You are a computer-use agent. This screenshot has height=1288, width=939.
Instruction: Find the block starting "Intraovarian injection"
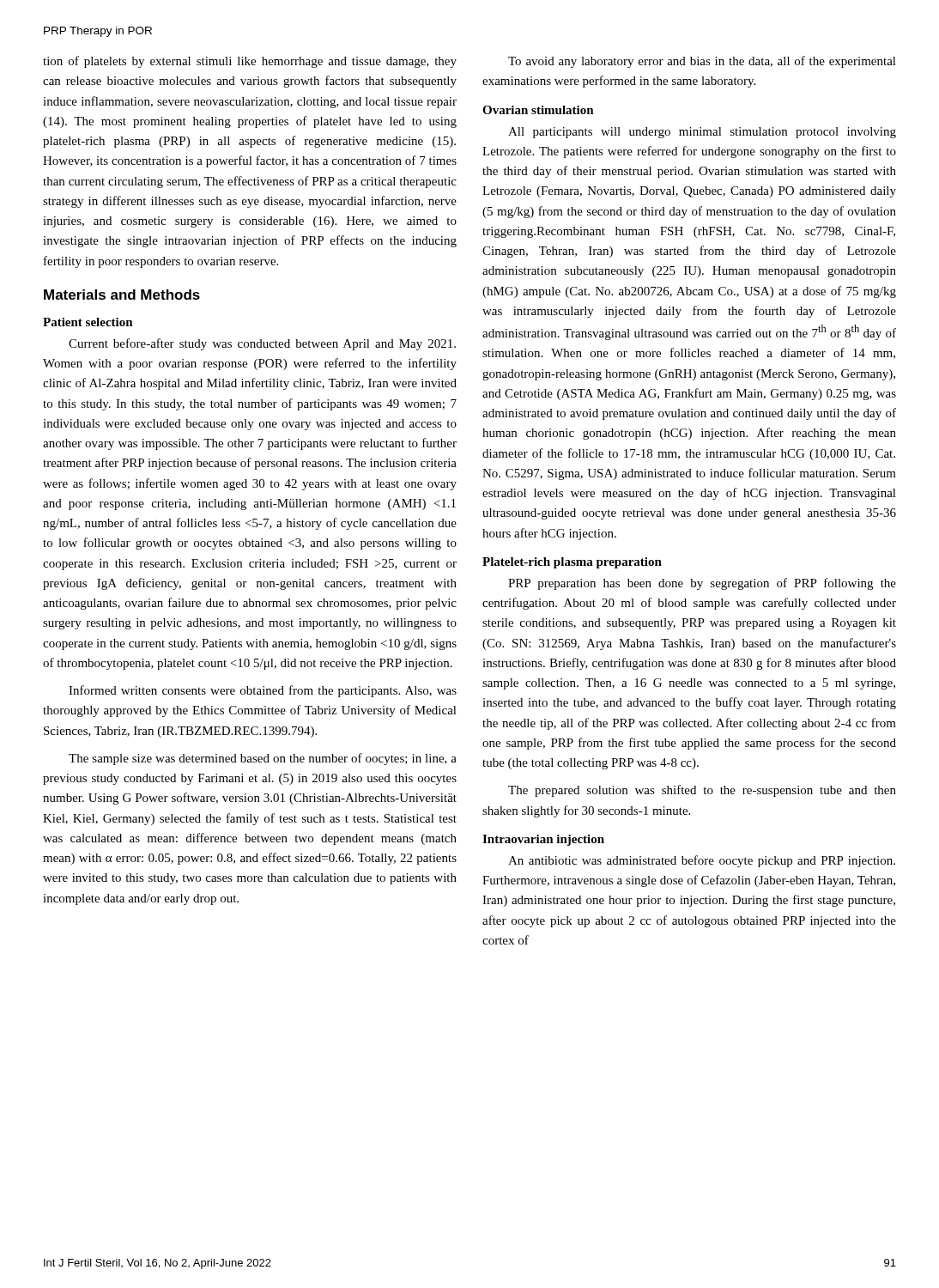coord(543,839)
